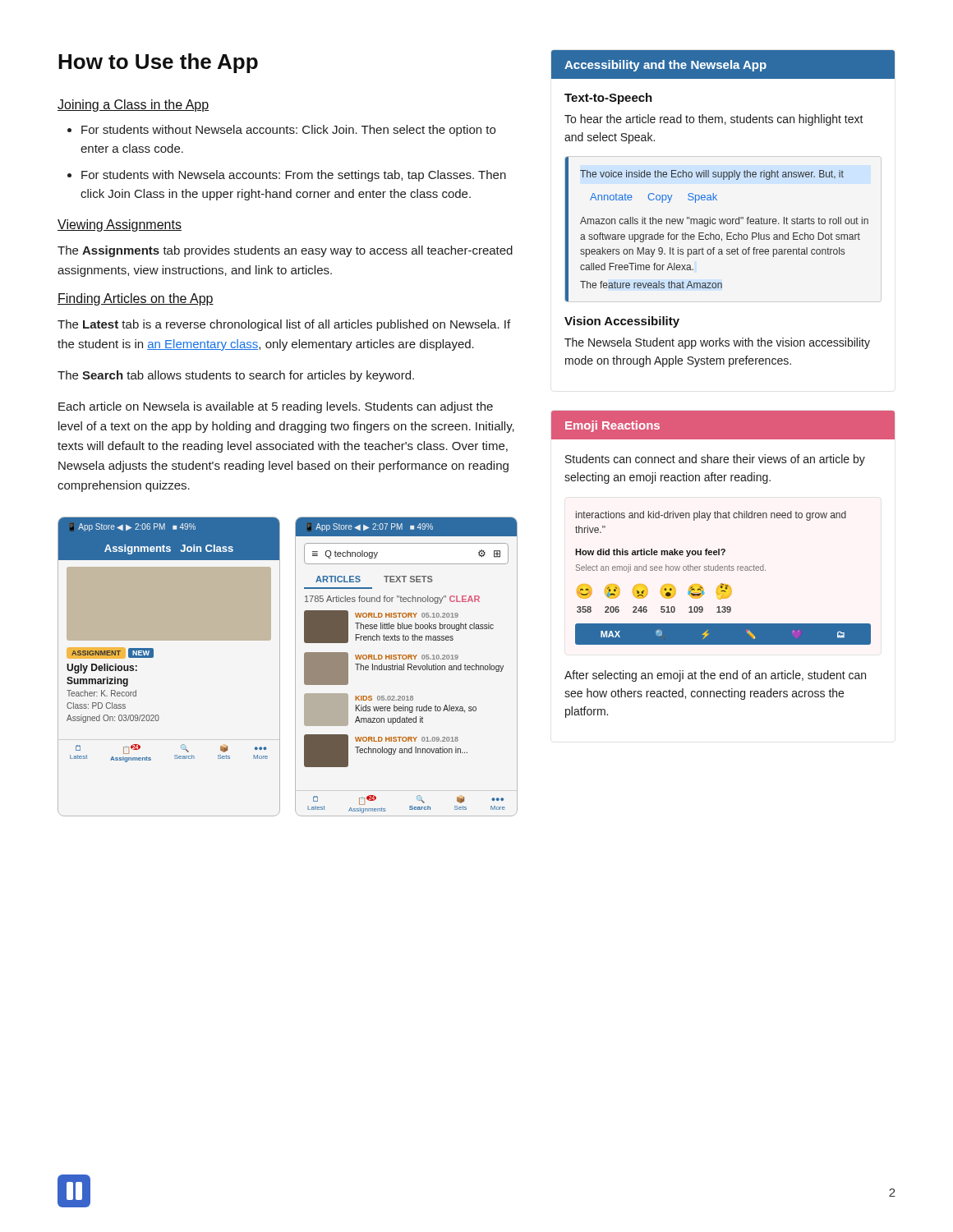The image size is (953, 1232).
Task: Click on the section header containing "Finding Articles on the App"
Action: point(136,299)
